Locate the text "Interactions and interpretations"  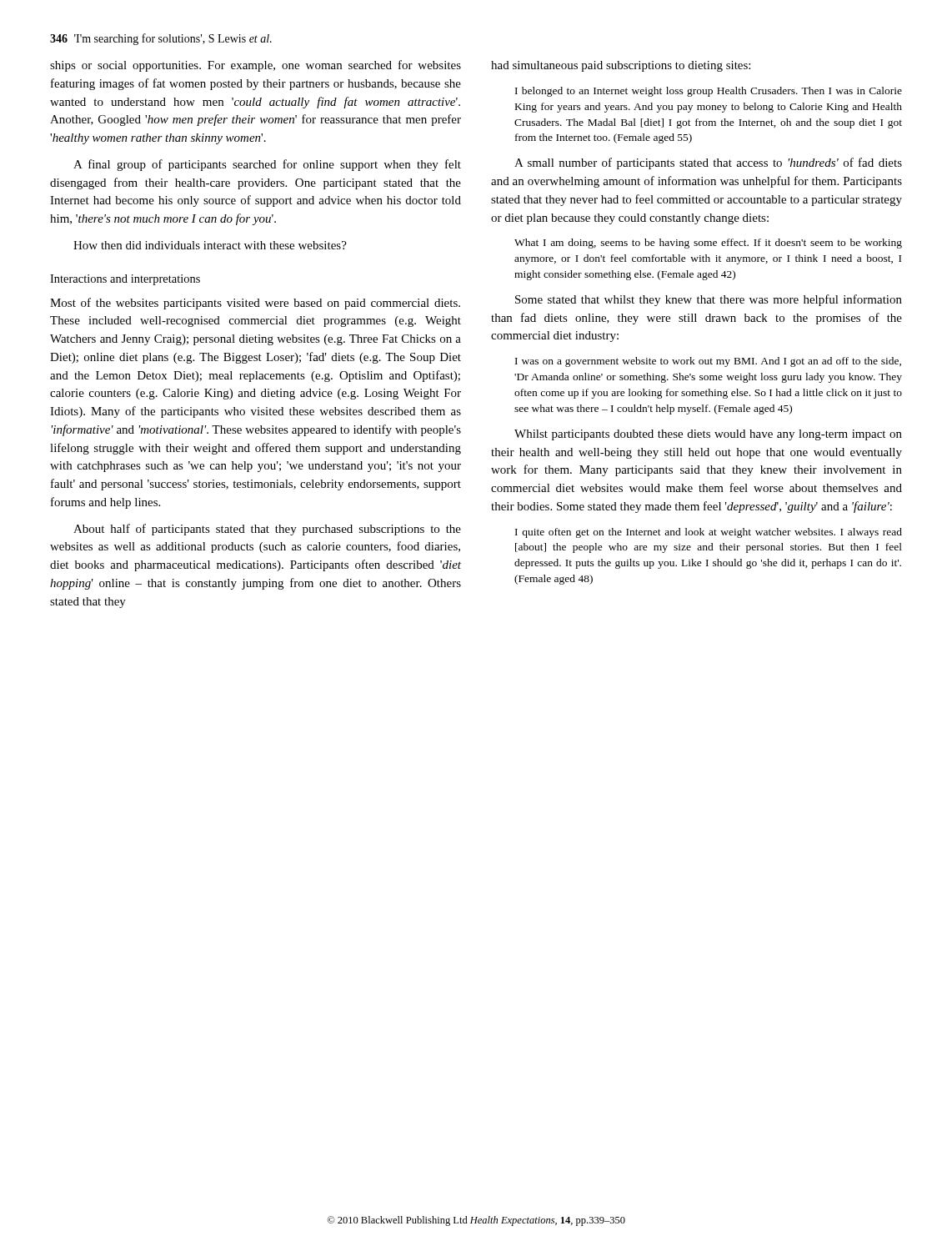(x=125, y=280)
